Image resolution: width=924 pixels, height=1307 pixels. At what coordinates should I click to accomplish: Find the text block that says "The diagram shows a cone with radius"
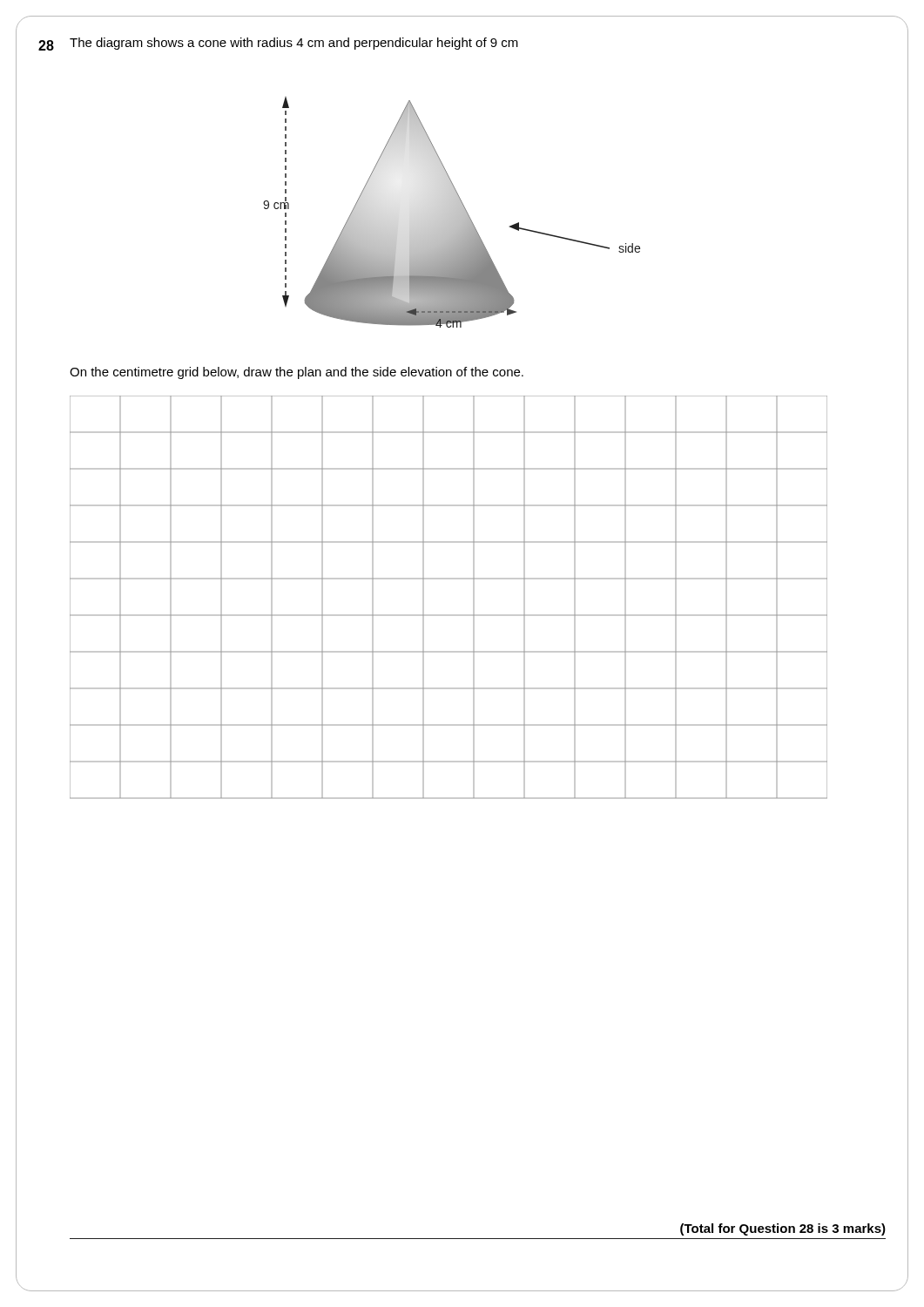tap(294, 42)
